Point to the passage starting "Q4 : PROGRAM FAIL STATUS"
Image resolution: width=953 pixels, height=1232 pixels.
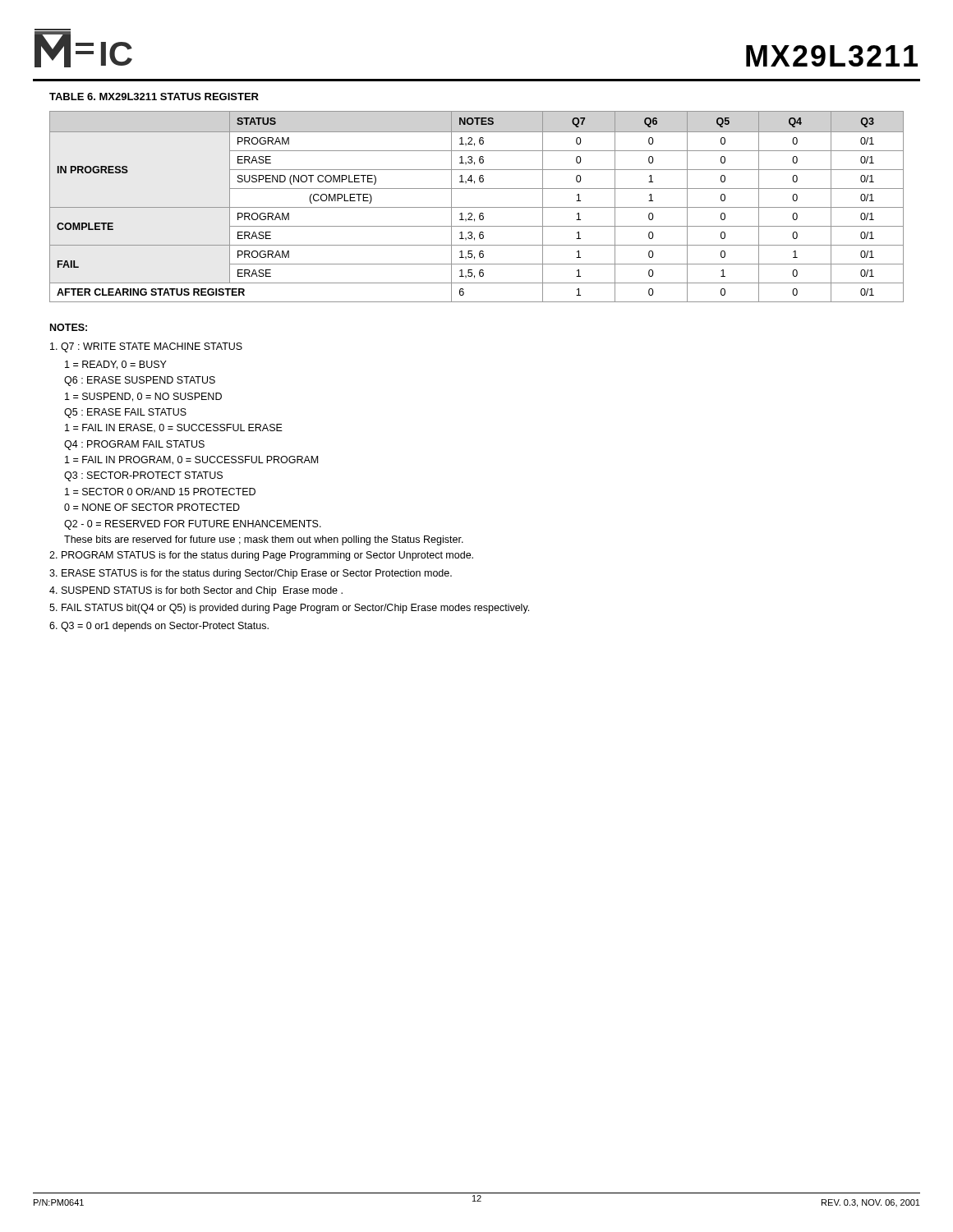134,444
